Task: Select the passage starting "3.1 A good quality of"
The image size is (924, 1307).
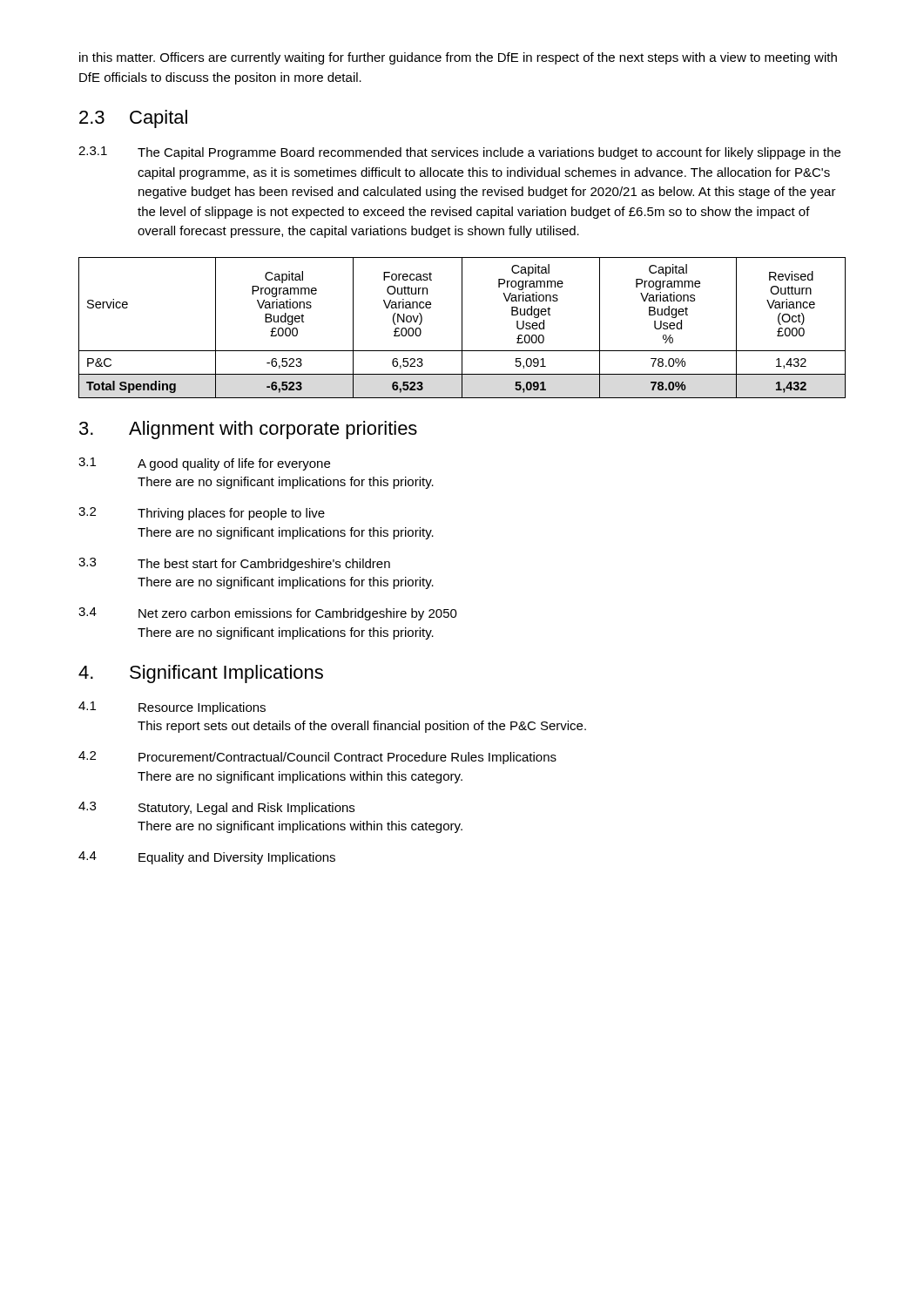Action: [204, 464]
